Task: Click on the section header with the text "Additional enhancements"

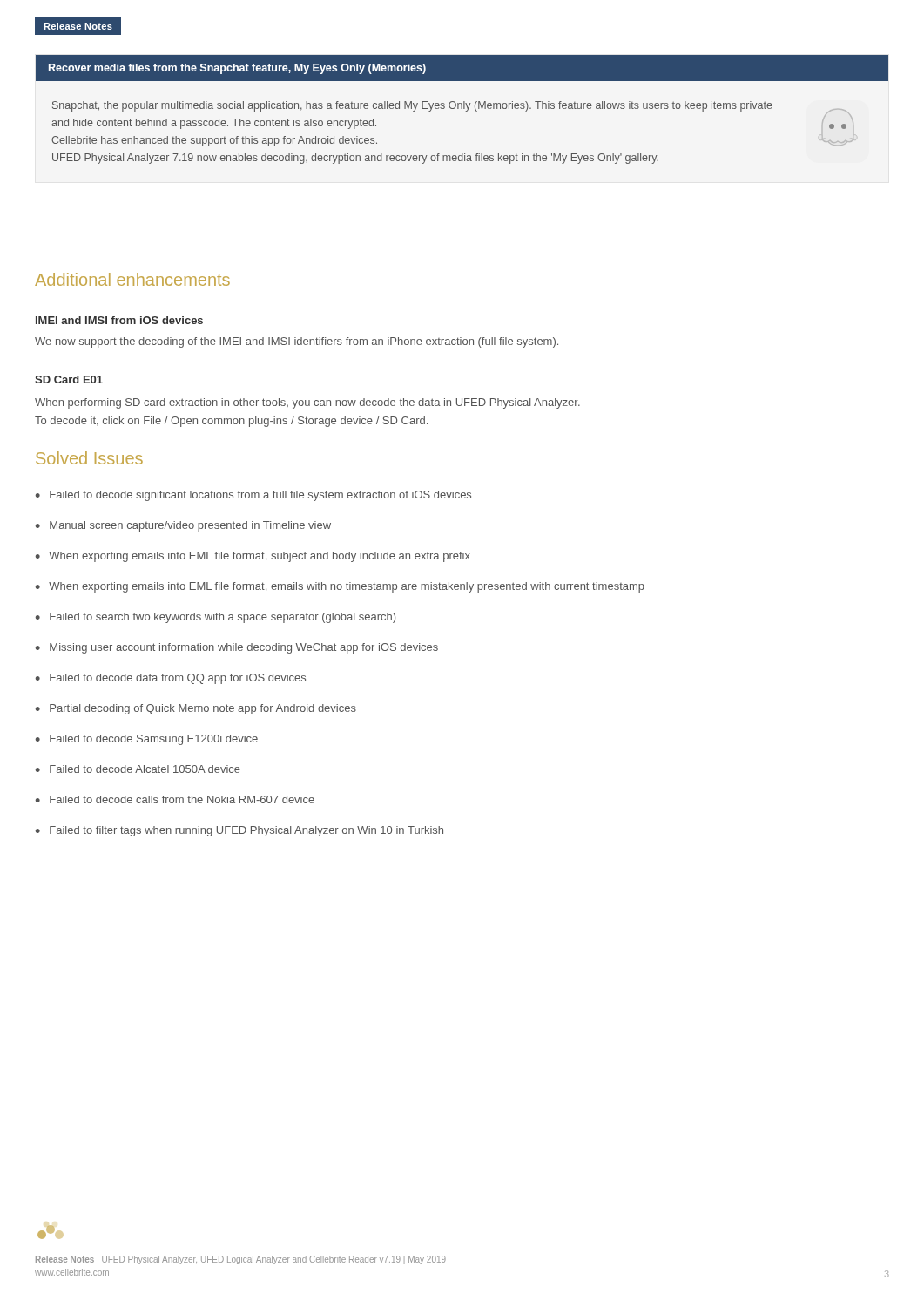Action: (133, 280)
